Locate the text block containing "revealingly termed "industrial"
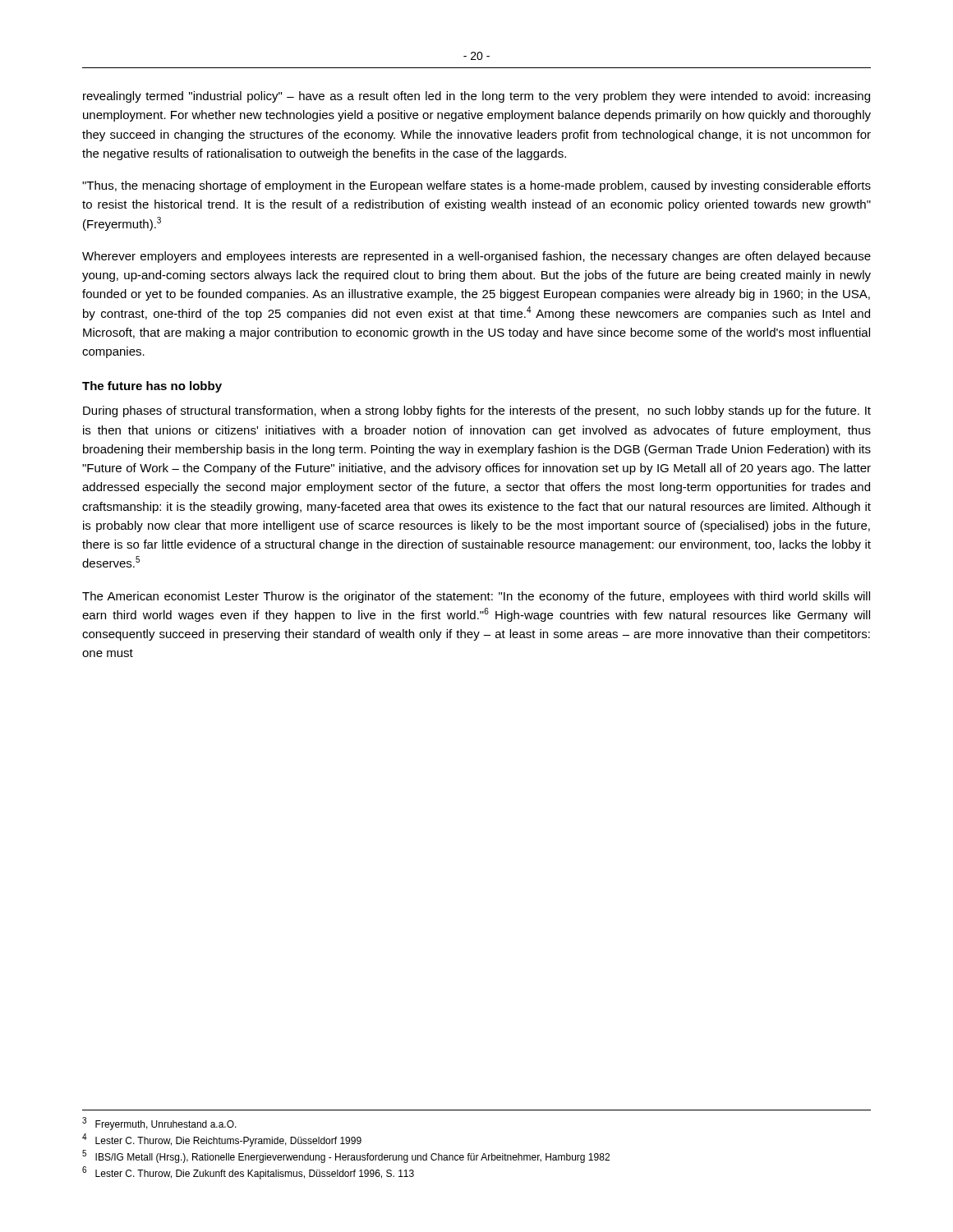 point(476,124)
